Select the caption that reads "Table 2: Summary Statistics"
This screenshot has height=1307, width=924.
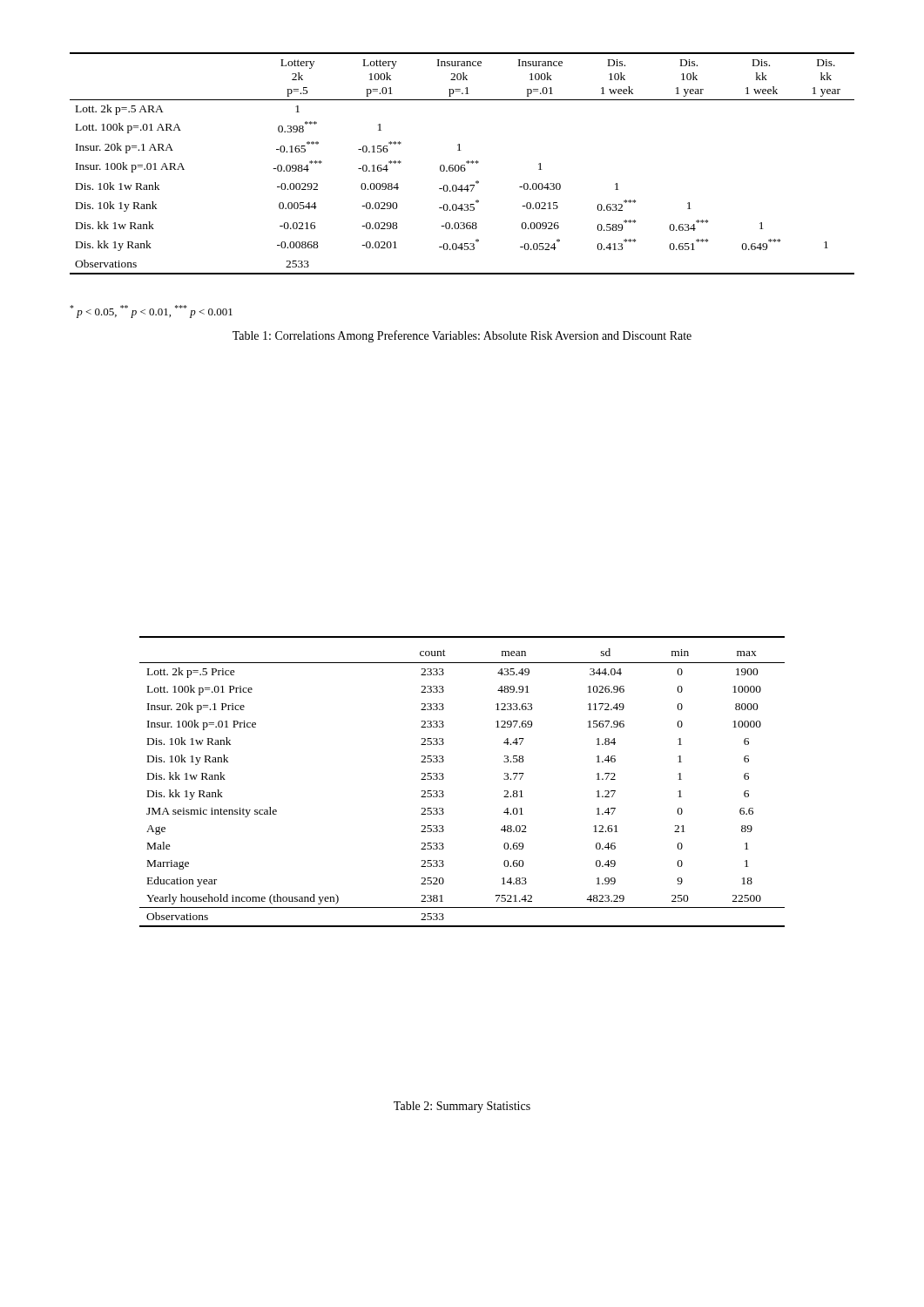462,1106
